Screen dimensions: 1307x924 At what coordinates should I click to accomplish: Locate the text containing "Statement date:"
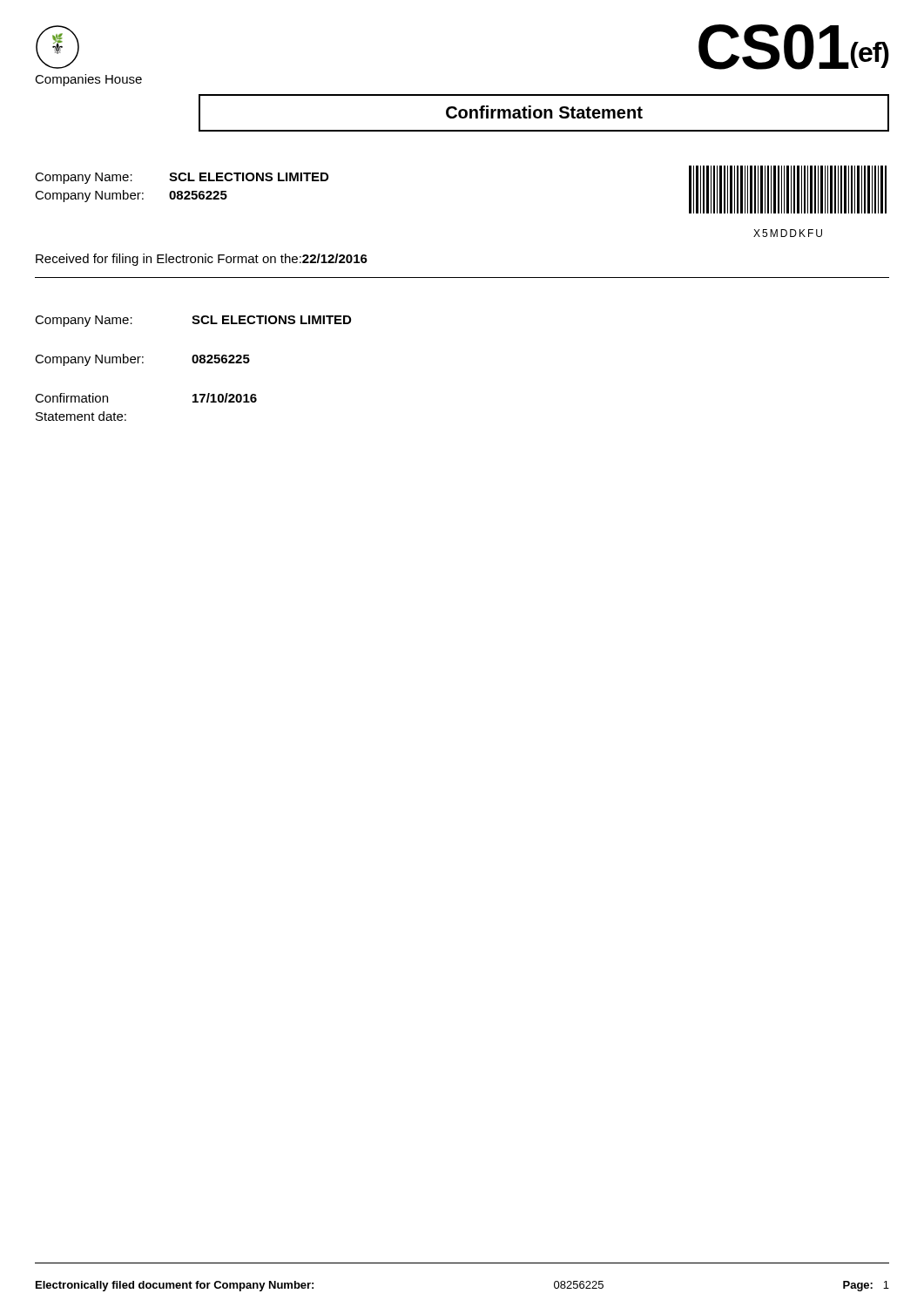(x=113, y=416)
